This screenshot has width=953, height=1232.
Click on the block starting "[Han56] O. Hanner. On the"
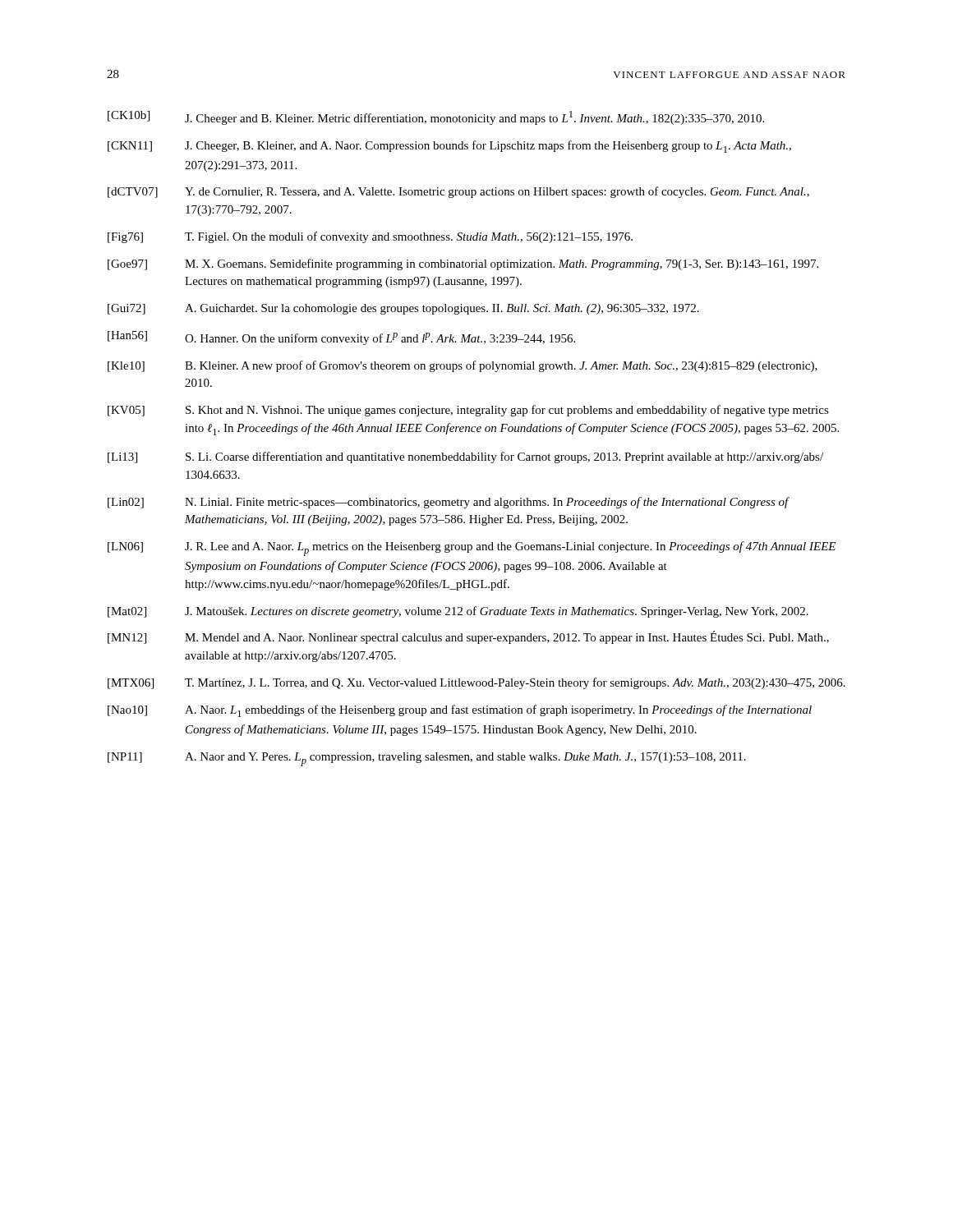476,337
